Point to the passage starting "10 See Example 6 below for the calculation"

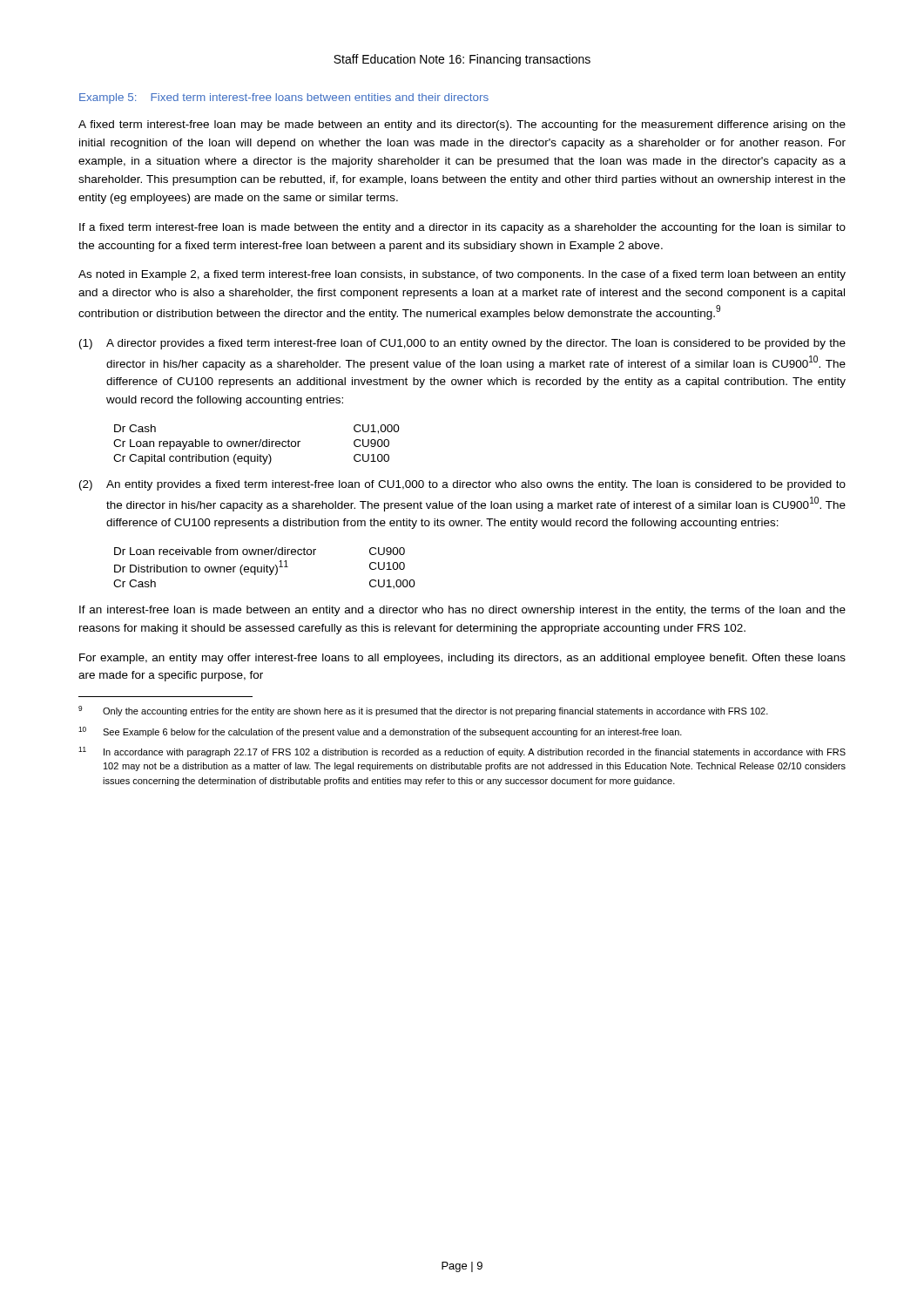[462, 732]
